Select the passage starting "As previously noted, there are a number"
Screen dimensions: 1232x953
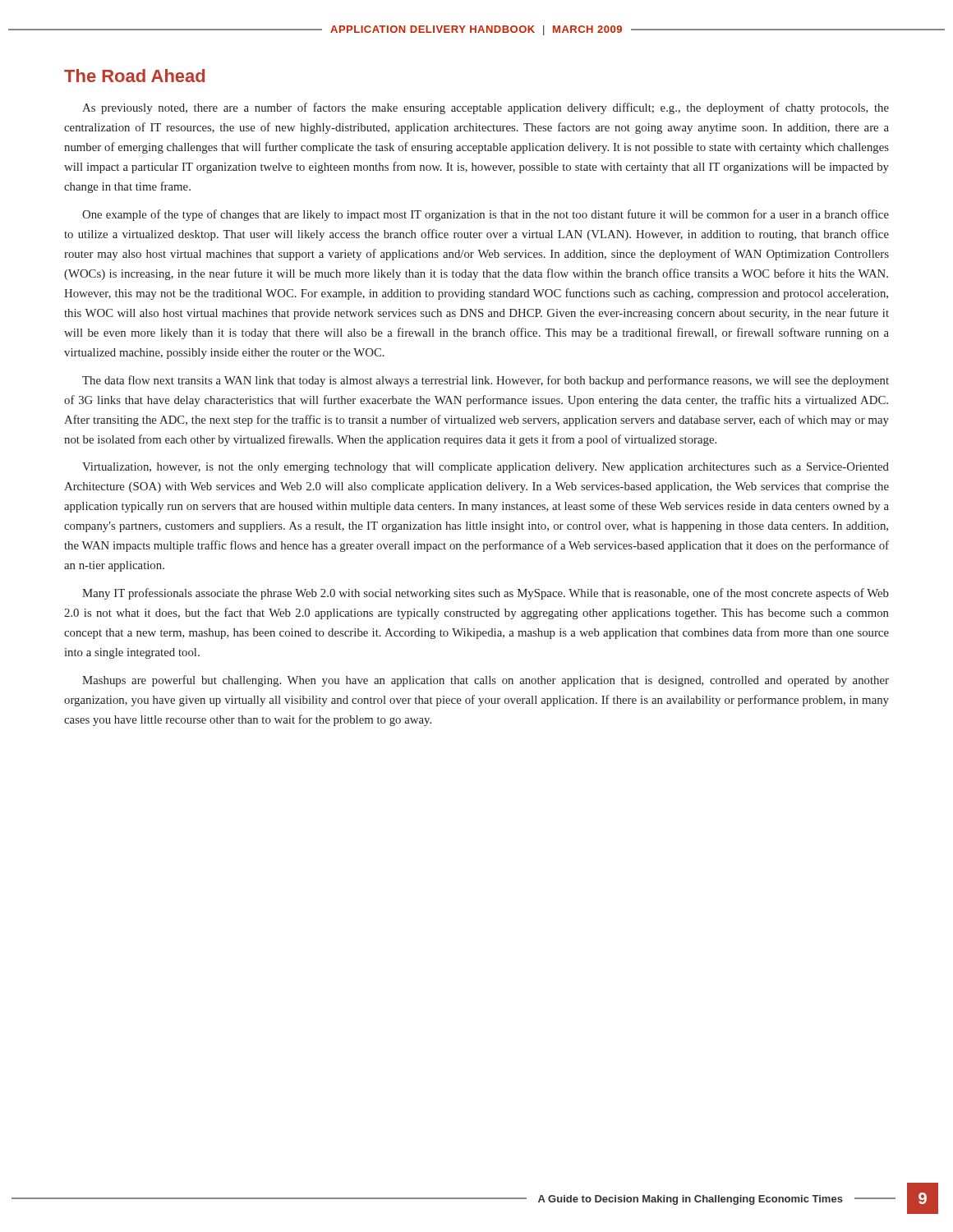476,148
